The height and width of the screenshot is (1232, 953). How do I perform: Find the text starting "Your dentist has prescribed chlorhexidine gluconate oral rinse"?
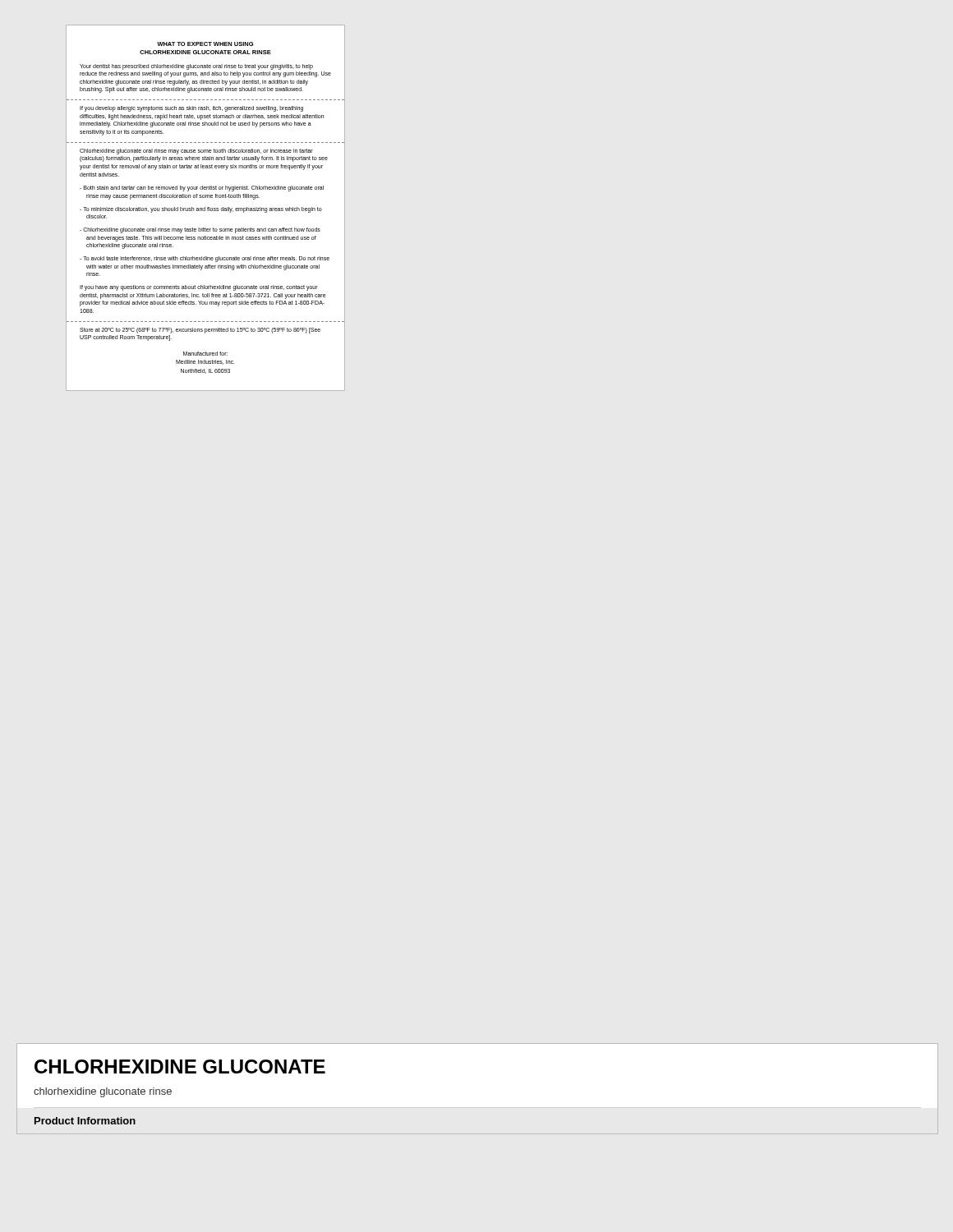pos(205,78)
